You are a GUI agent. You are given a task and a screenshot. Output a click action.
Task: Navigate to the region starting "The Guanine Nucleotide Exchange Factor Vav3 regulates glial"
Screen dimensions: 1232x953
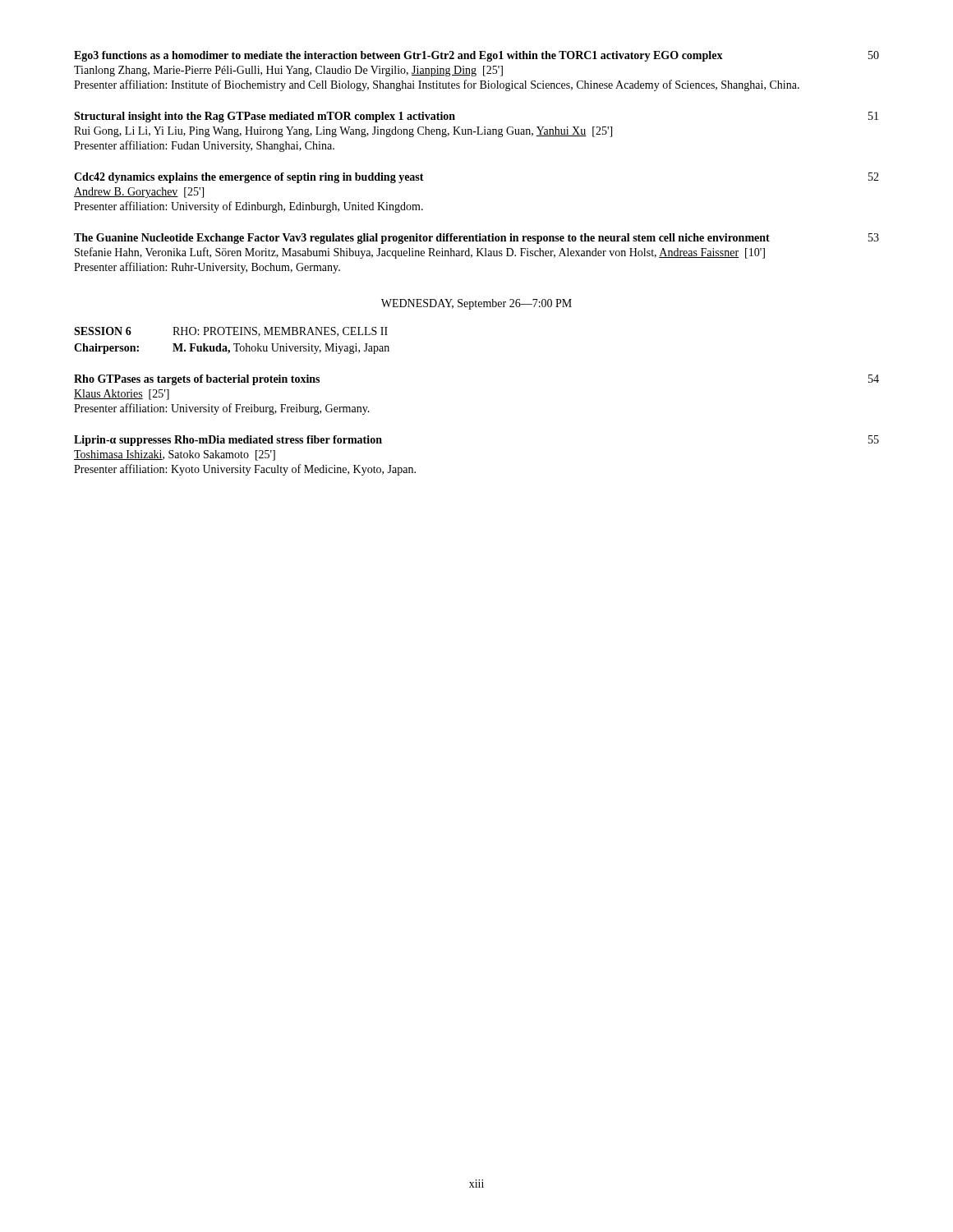coord(476,253)
